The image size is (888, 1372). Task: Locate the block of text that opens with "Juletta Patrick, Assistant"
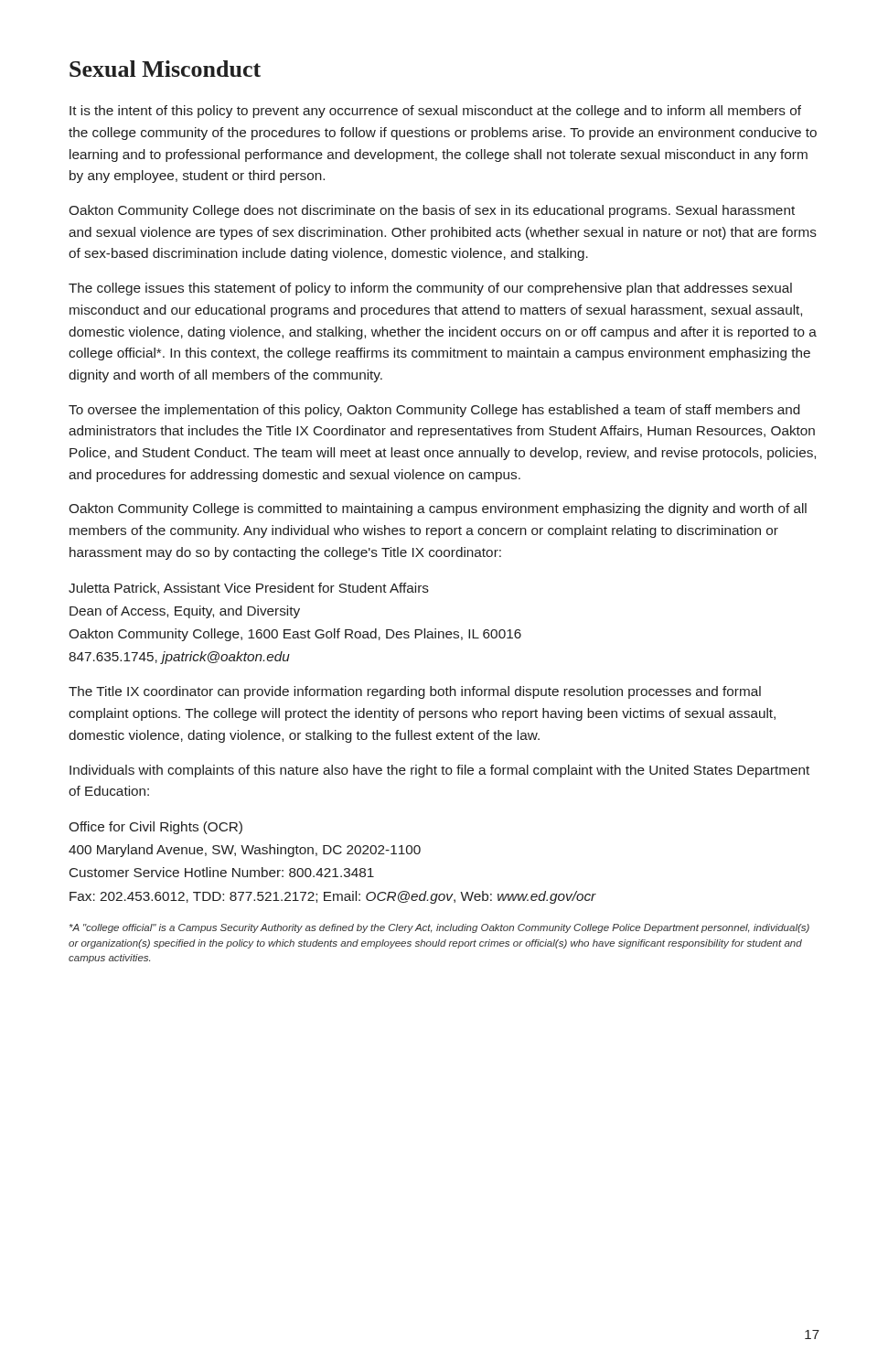point(295,622)
